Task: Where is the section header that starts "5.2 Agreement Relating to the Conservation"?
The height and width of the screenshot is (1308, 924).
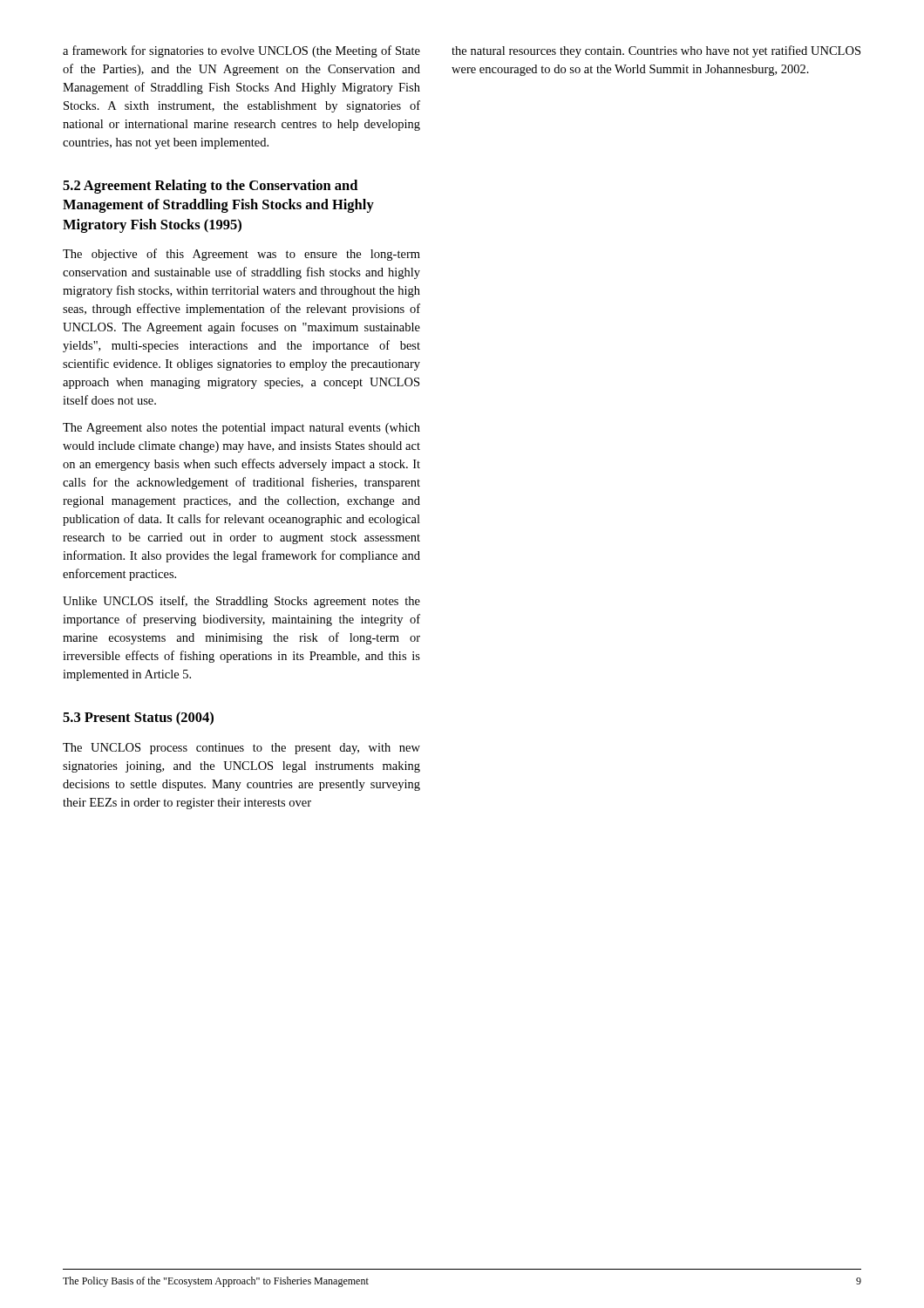Action: [x=218, y=205]
